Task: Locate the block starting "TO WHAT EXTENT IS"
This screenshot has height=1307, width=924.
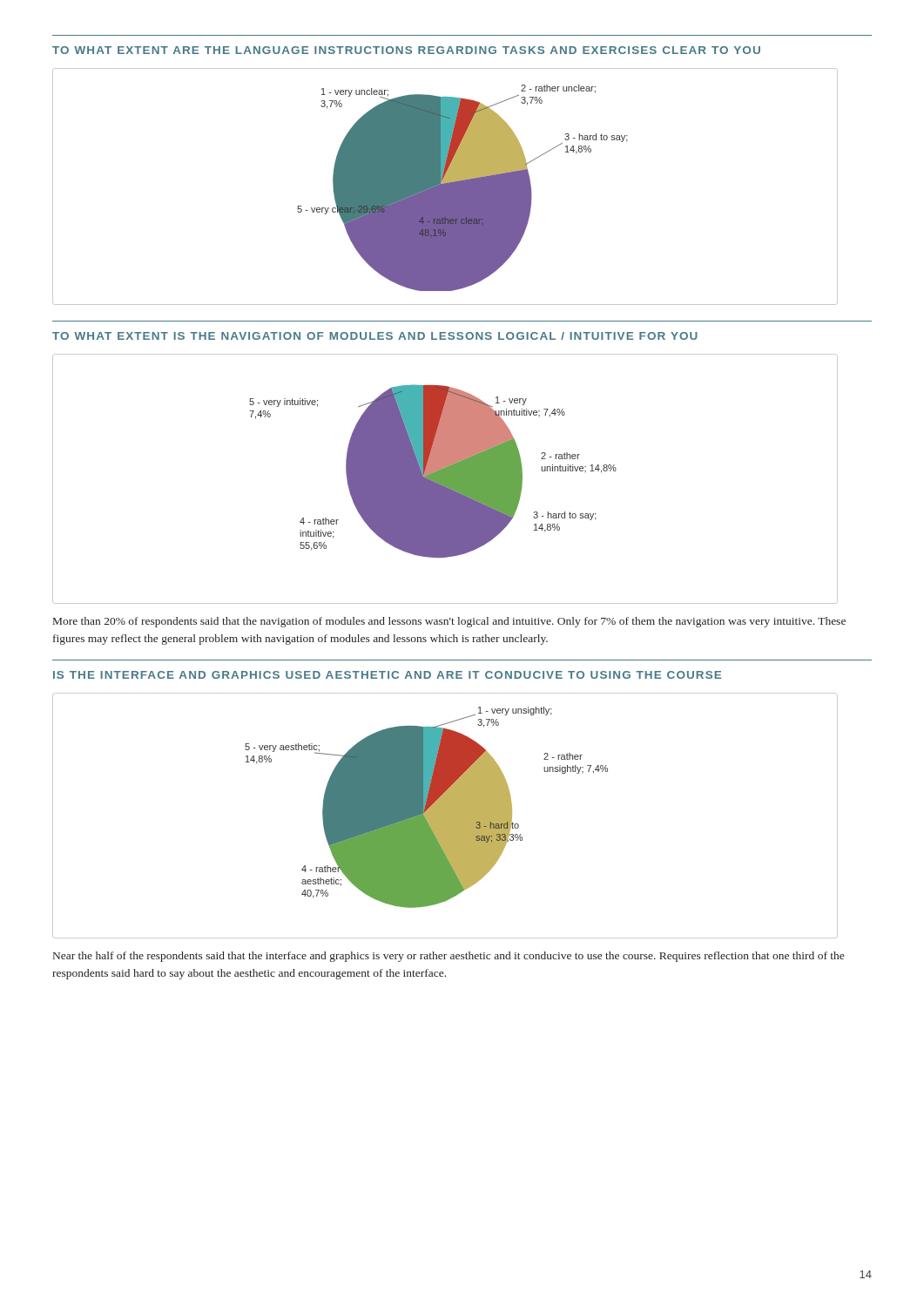Action: (376, 336)
